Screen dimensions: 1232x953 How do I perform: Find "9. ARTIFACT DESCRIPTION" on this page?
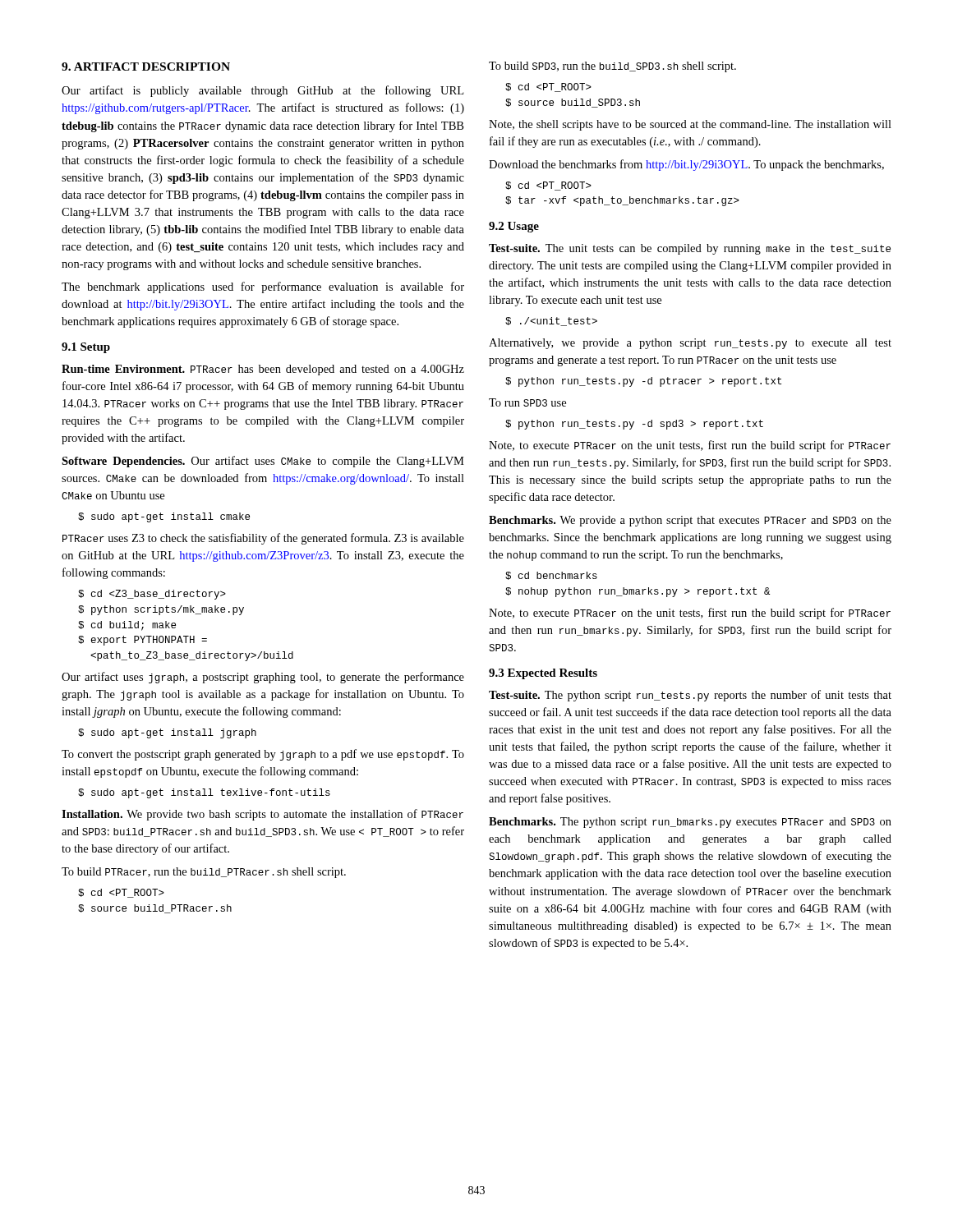(146, 67)
